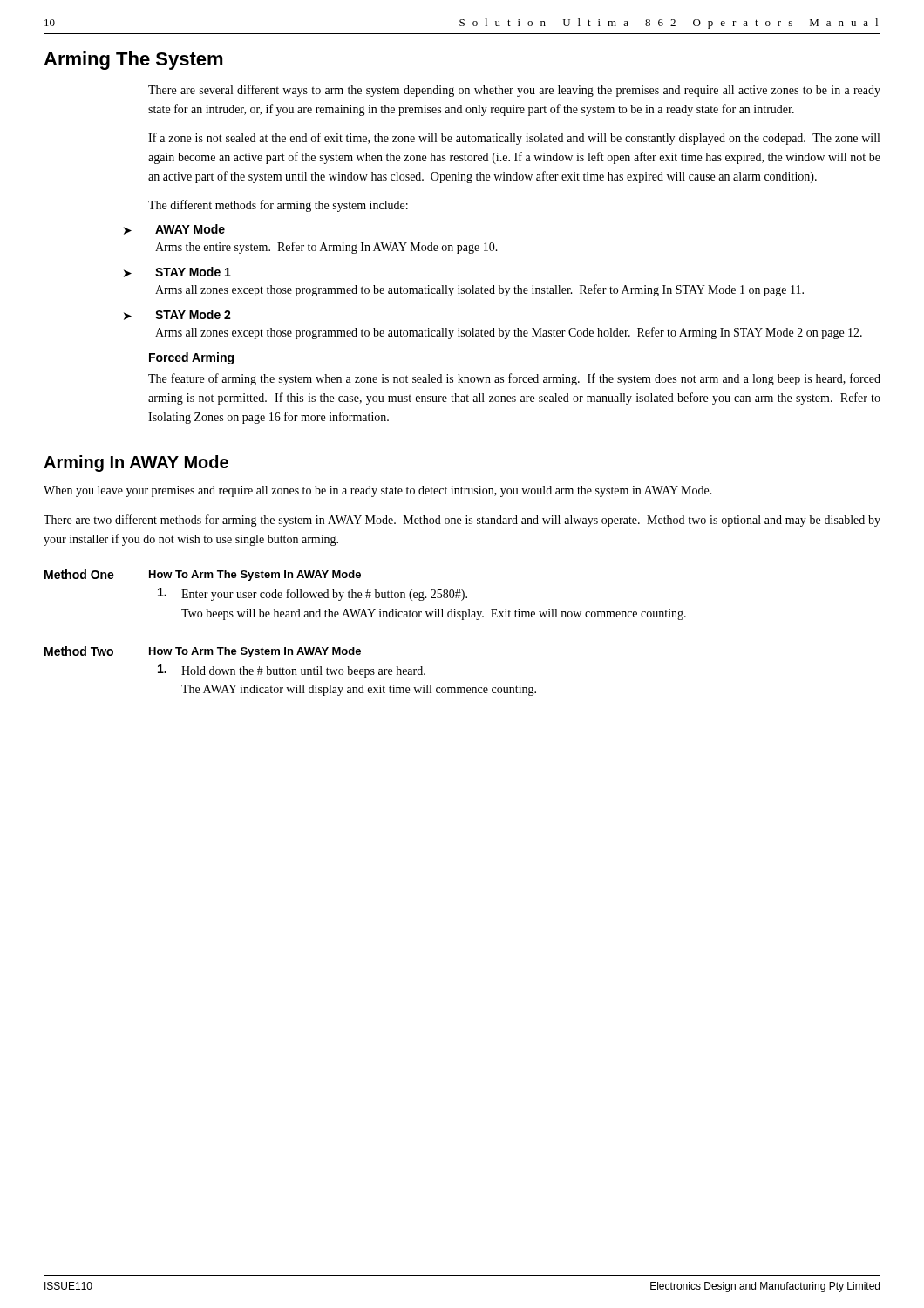Screen dimensions: 1308x924
Task: Navigate to the passage starting "Arming The System"
Action: 134,59
